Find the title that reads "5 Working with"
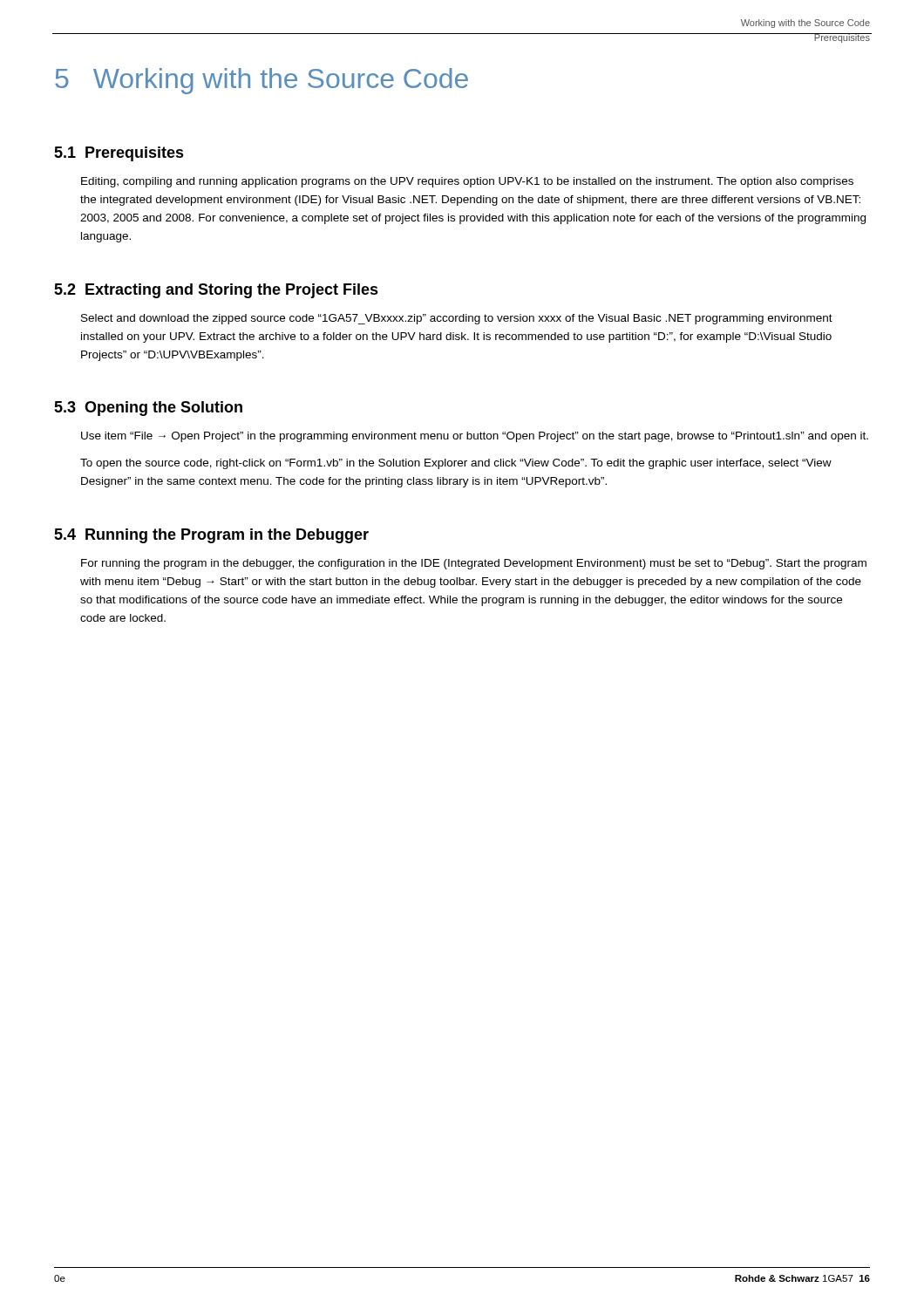 462,79
